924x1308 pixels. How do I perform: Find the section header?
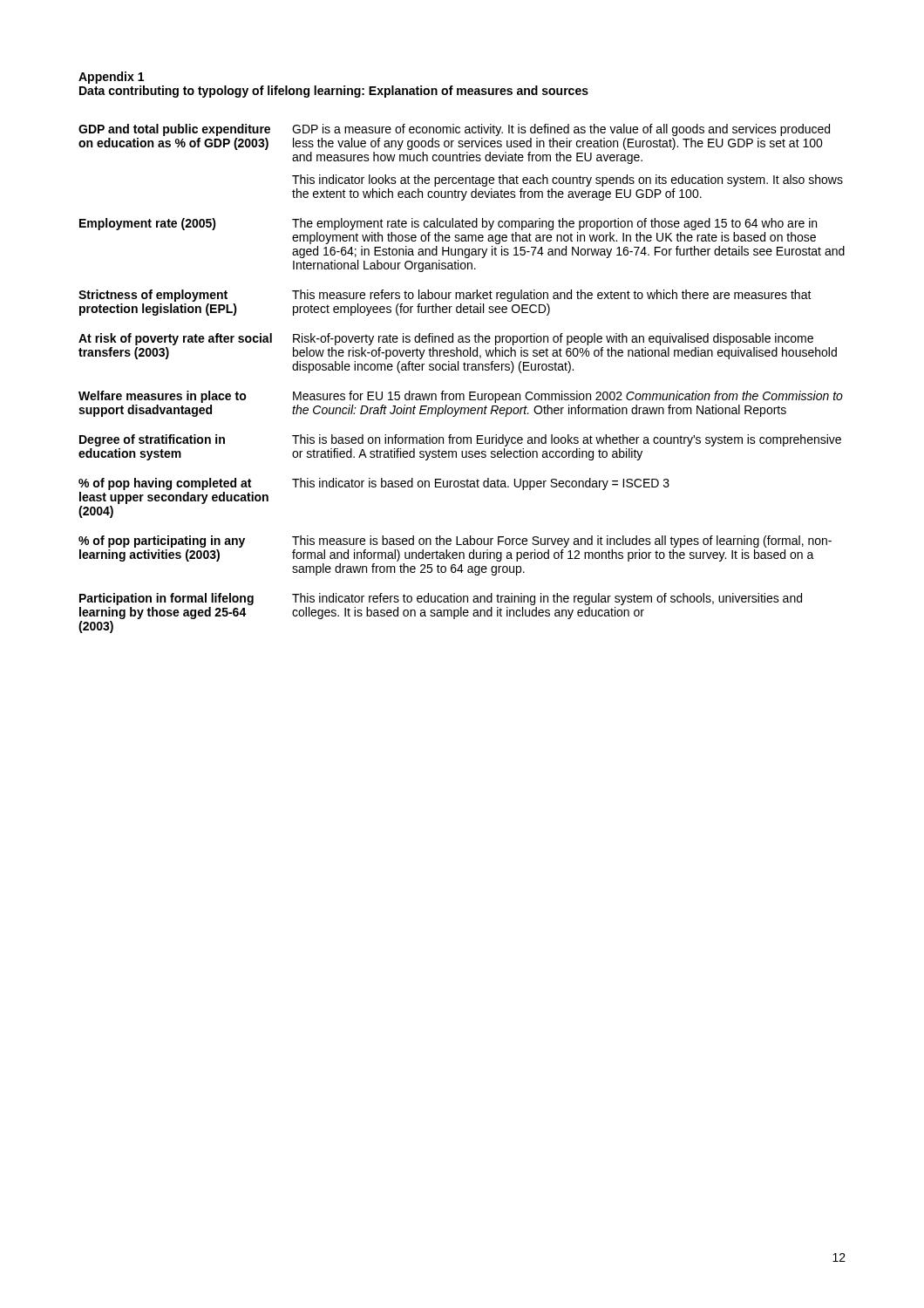coord(333,84)
